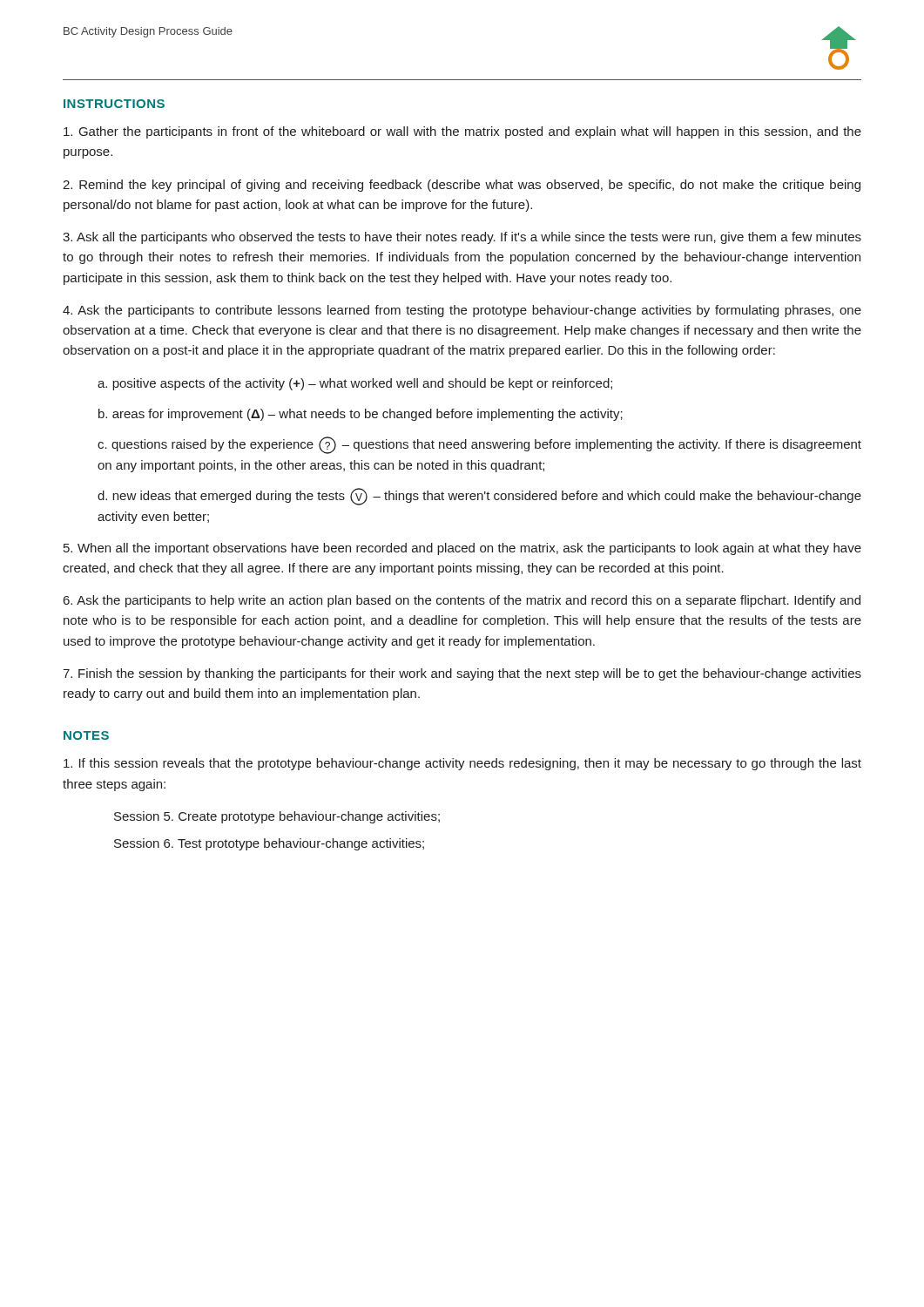The image size is (924, 1307).
Task: Select the list item containing "Gather the participants"
Action: point(462,141)
